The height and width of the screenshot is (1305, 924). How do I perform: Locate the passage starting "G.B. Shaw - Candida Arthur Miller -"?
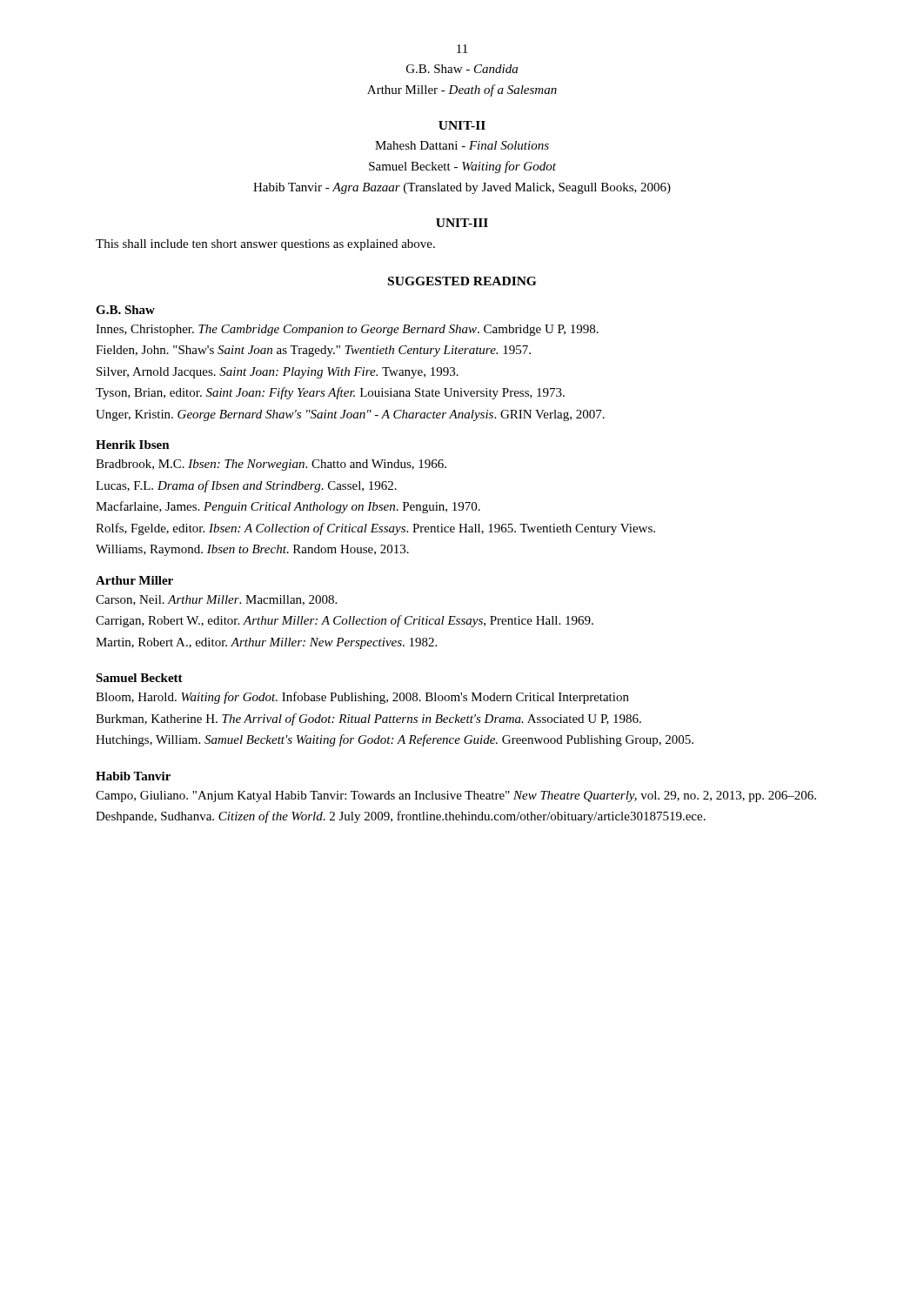462,79
